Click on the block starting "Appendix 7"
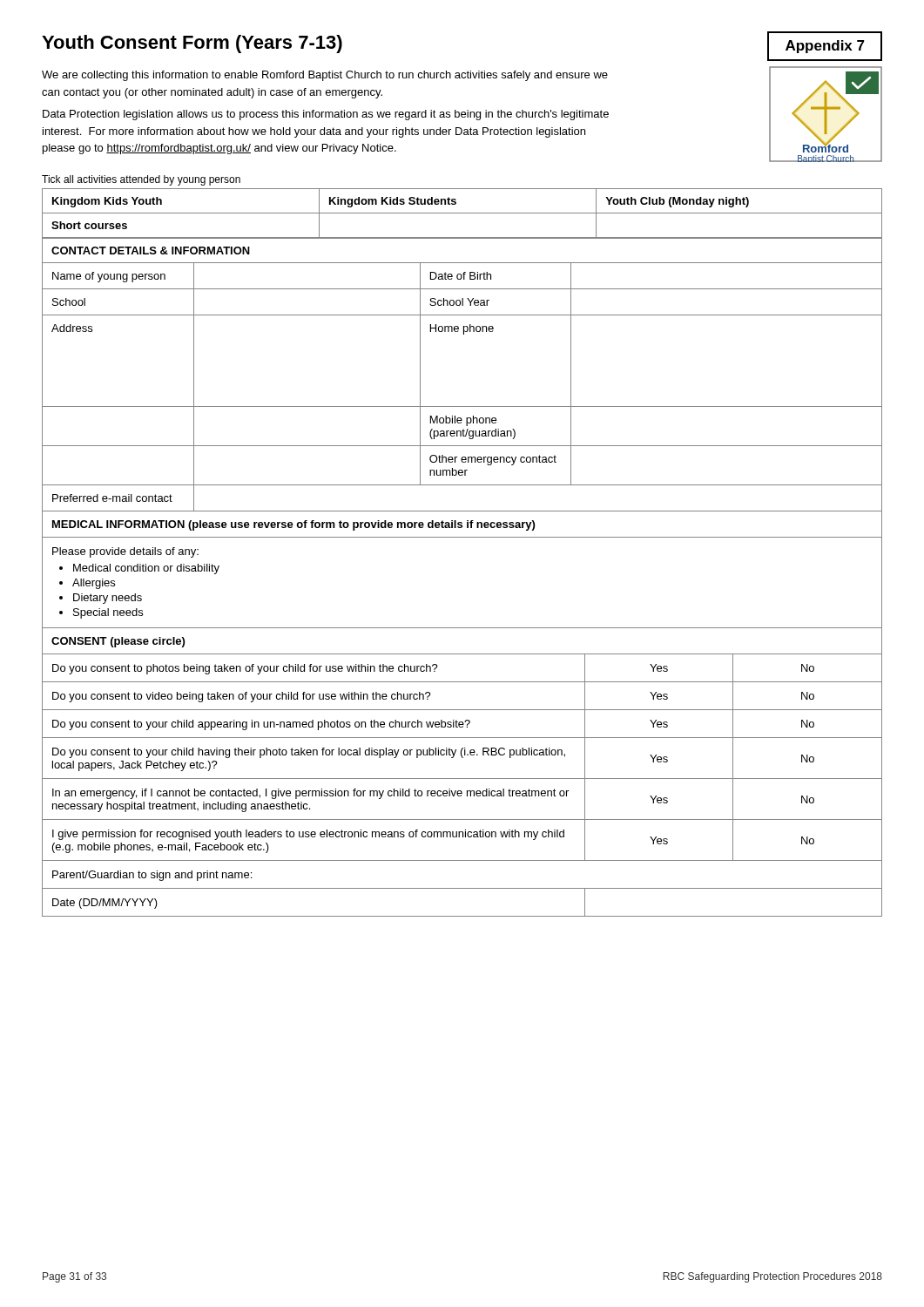 825,46
